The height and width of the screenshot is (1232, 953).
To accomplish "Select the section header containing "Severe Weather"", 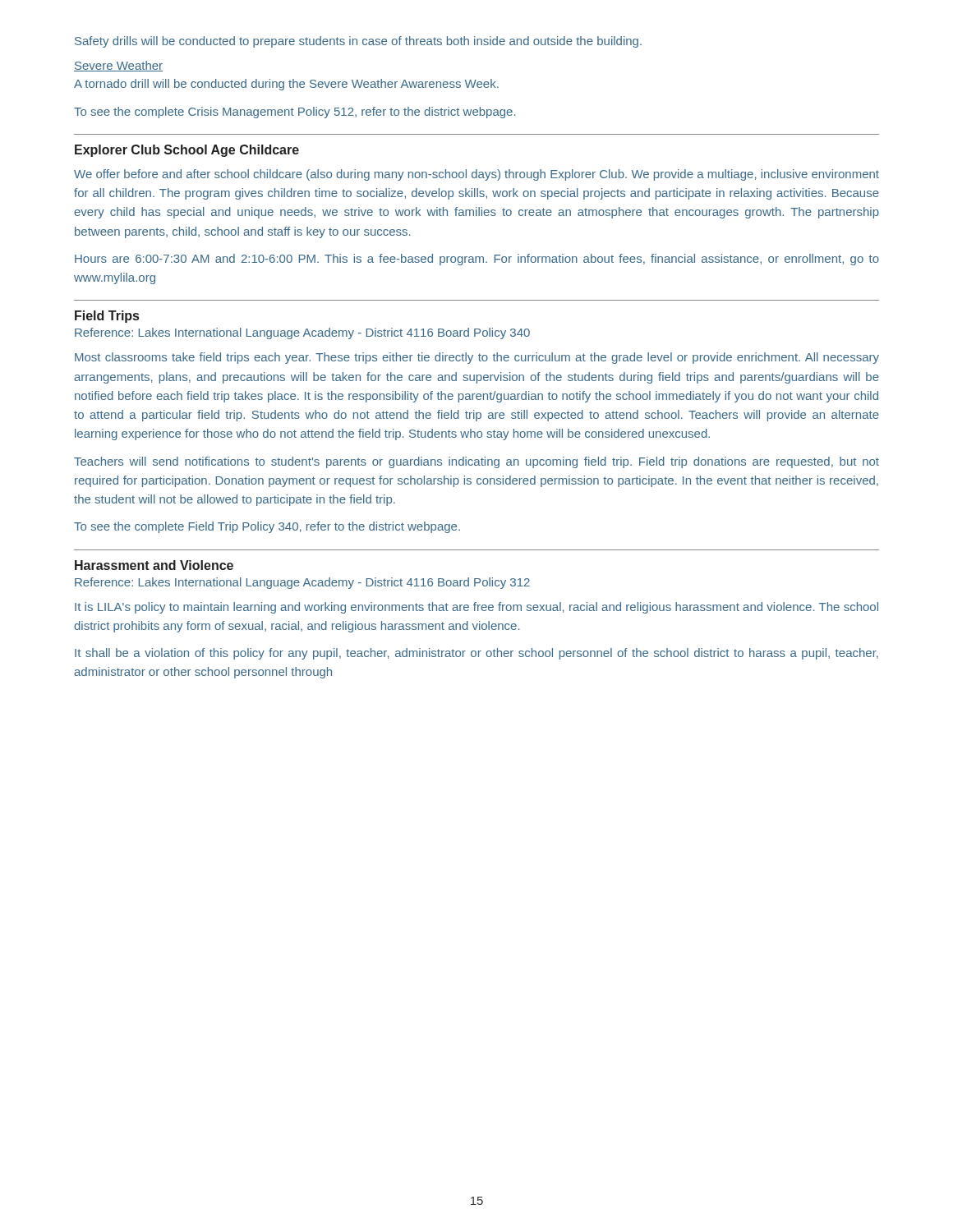I will tap(118, 65).
